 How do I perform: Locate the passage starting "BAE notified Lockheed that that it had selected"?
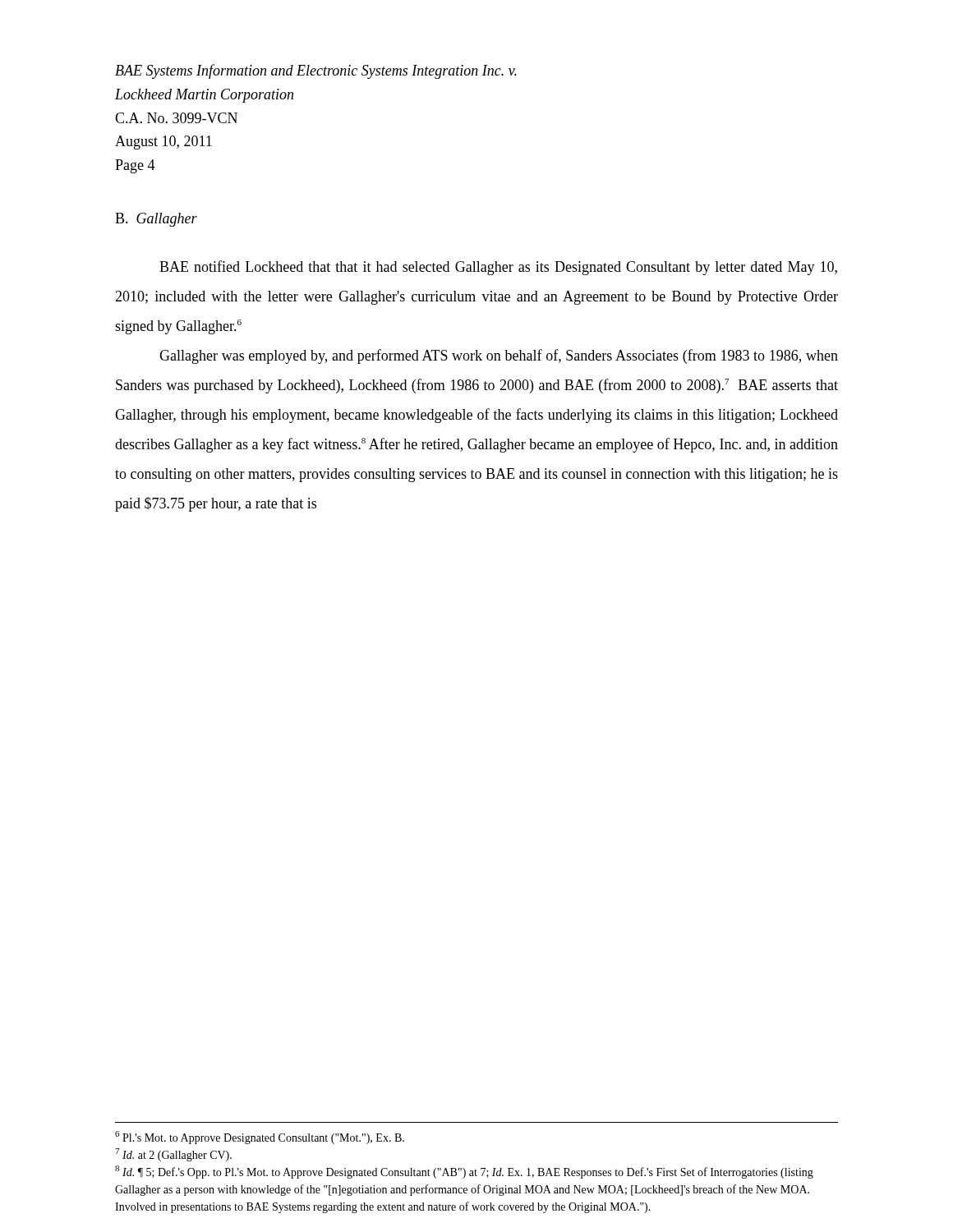pos(476,296)
